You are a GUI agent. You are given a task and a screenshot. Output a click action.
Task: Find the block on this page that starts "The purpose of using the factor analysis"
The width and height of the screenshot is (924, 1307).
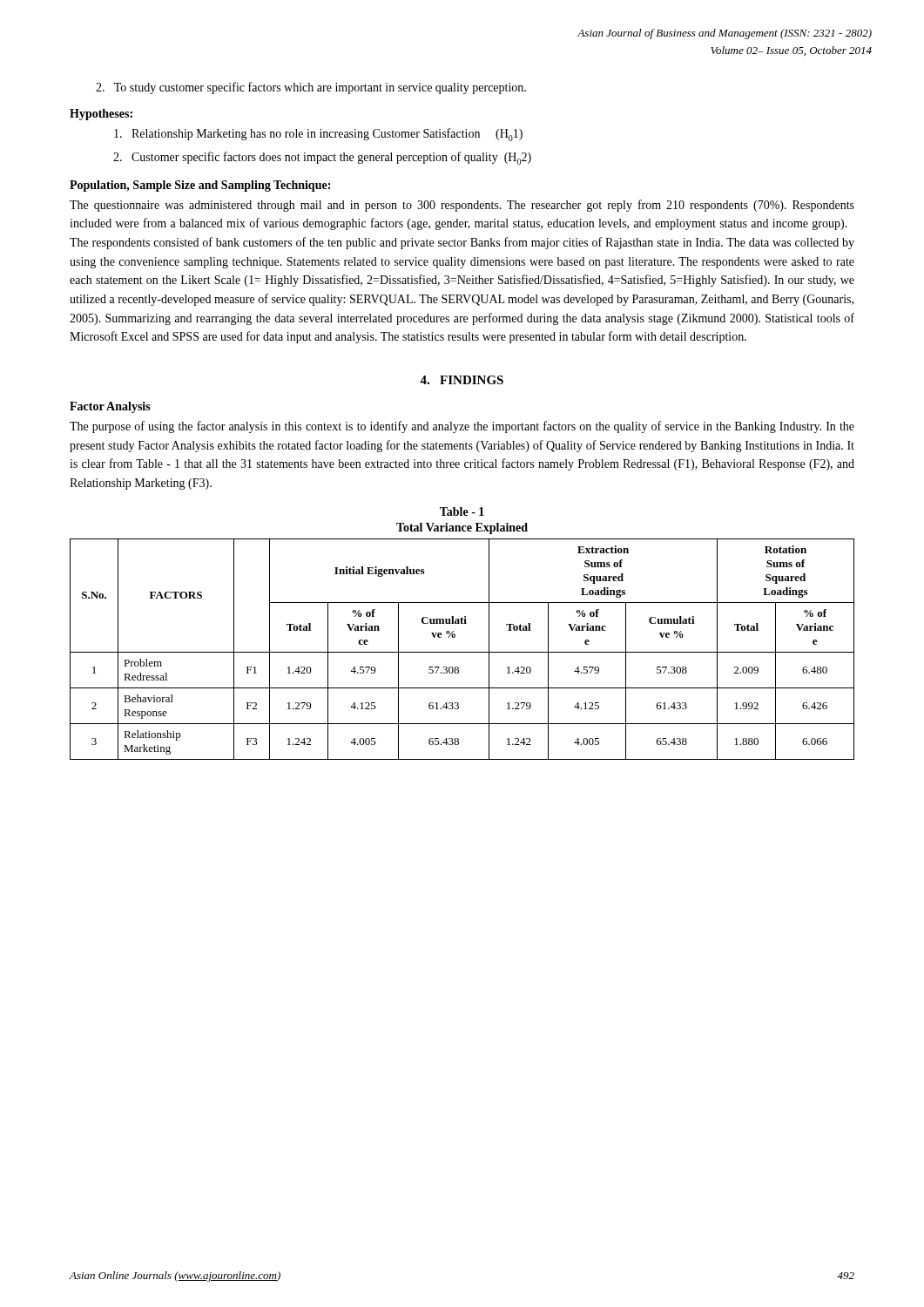click(462, 455)
